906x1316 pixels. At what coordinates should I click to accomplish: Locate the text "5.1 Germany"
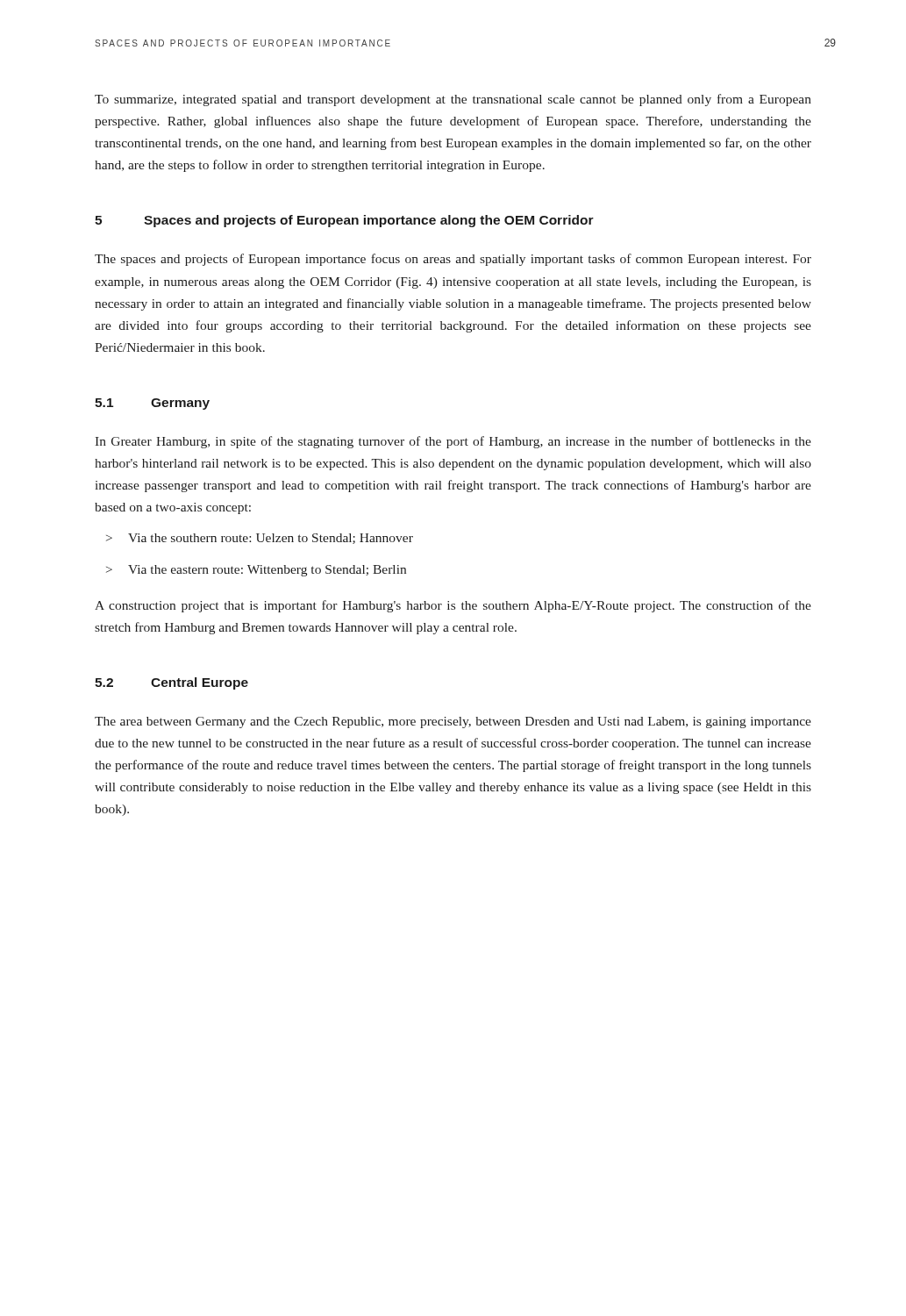(x=152, y=403)
